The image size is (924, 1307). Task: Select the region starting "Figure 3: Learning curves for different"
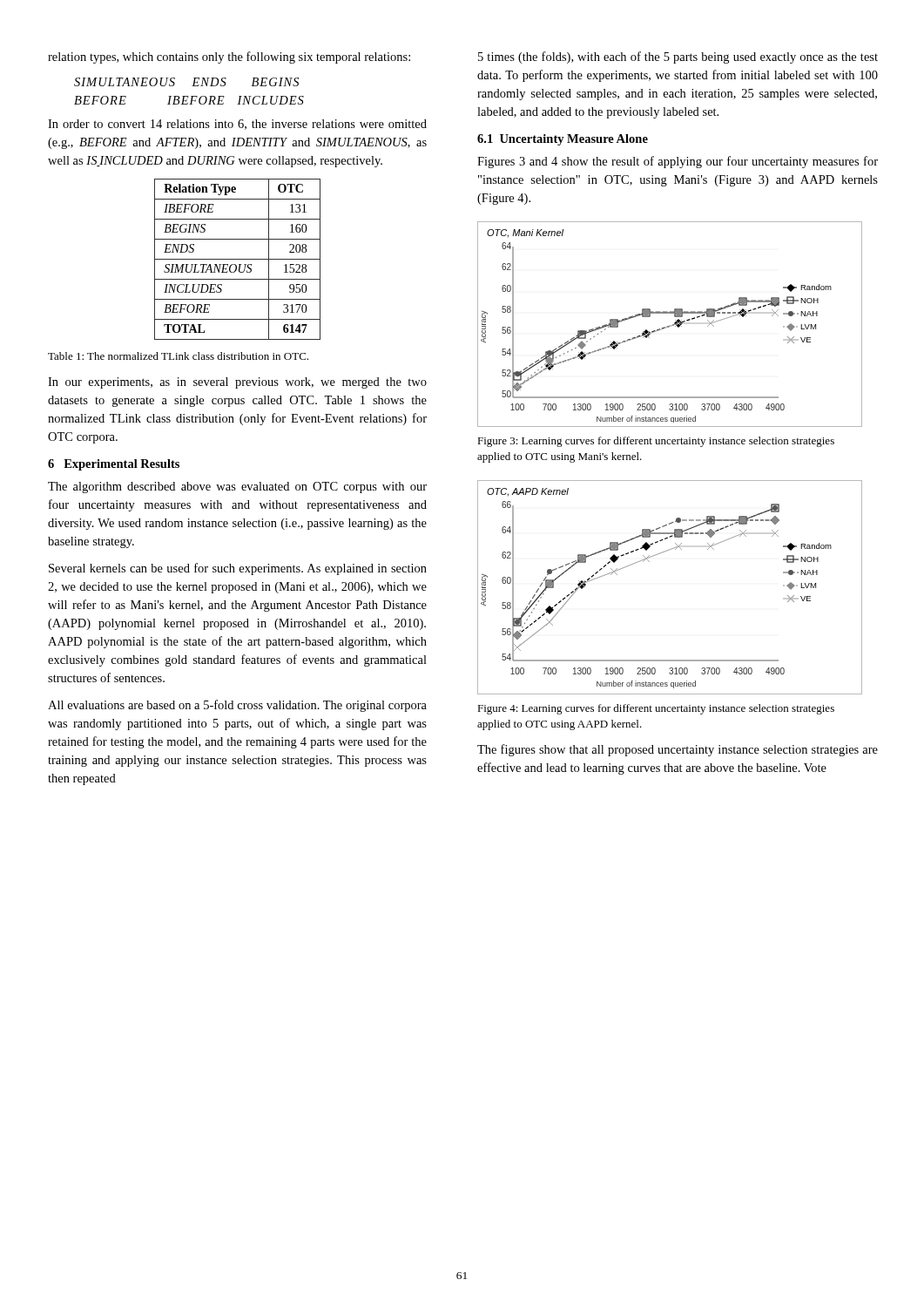tap(656, 448)
